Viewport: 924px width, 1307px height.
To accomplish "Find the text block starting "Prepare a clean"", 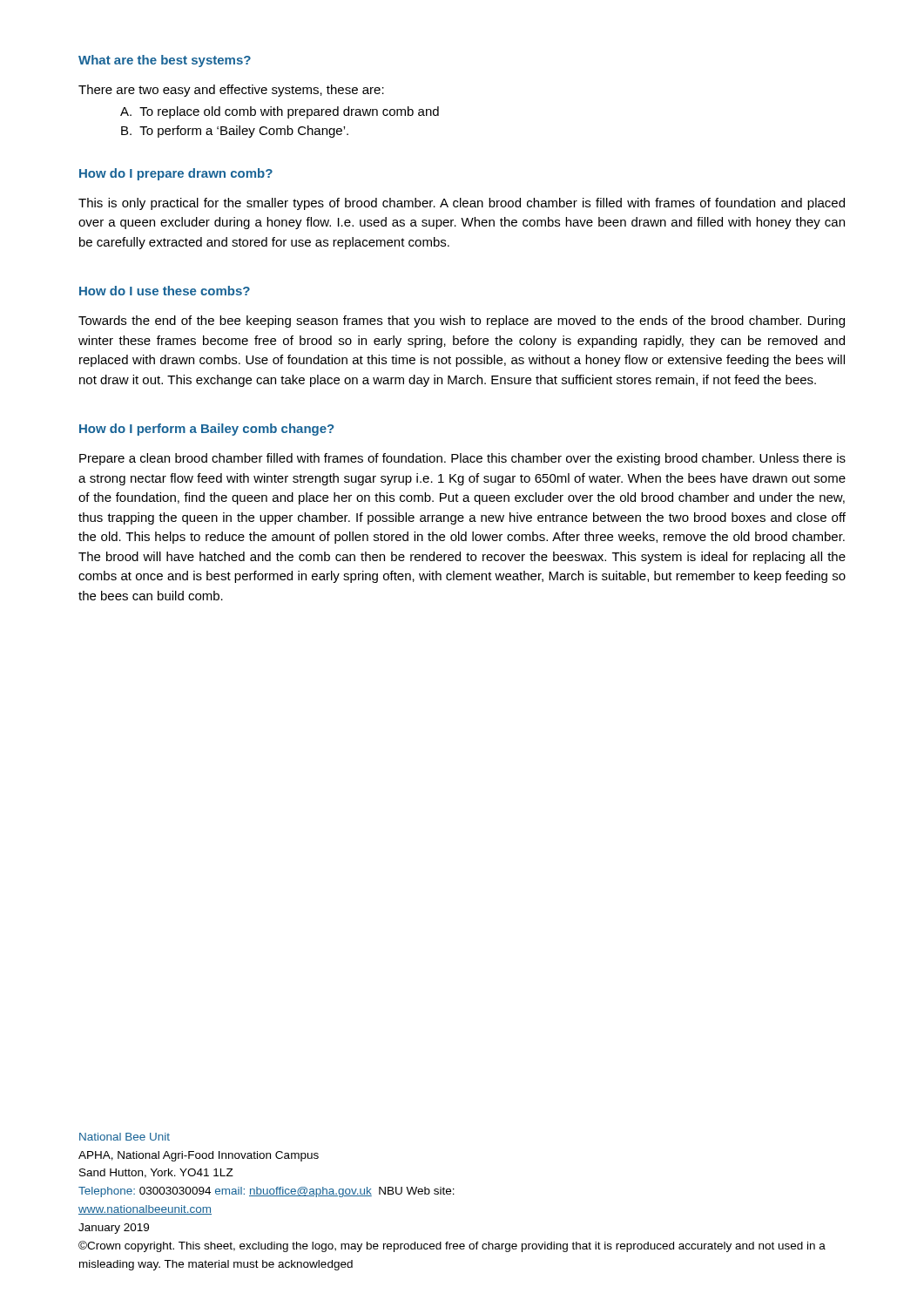I will pyautogui.click(x=462, y=527).
